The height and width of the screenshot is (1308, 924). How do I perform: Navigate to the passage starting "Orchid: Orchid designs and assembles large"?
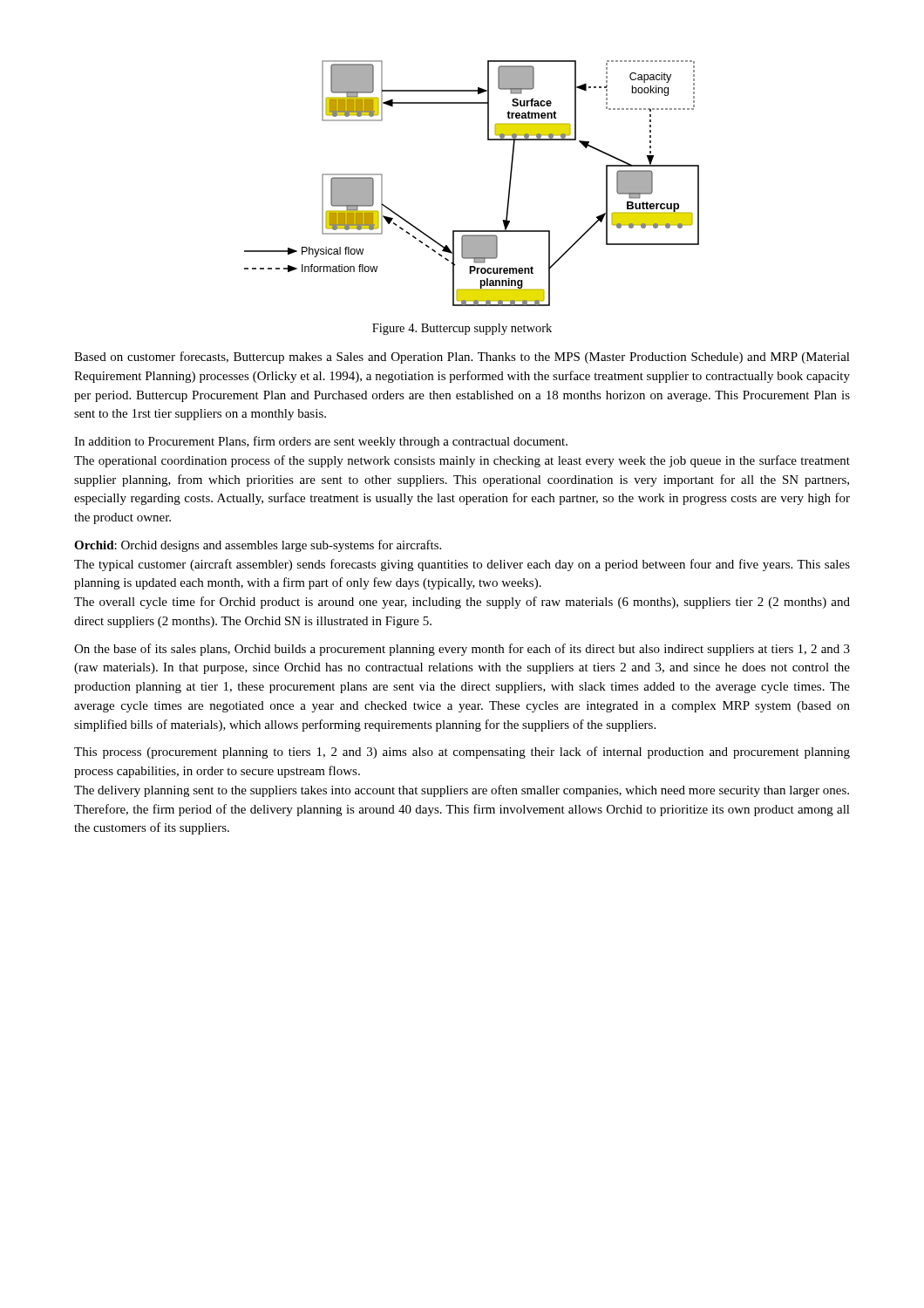[462, 583]
